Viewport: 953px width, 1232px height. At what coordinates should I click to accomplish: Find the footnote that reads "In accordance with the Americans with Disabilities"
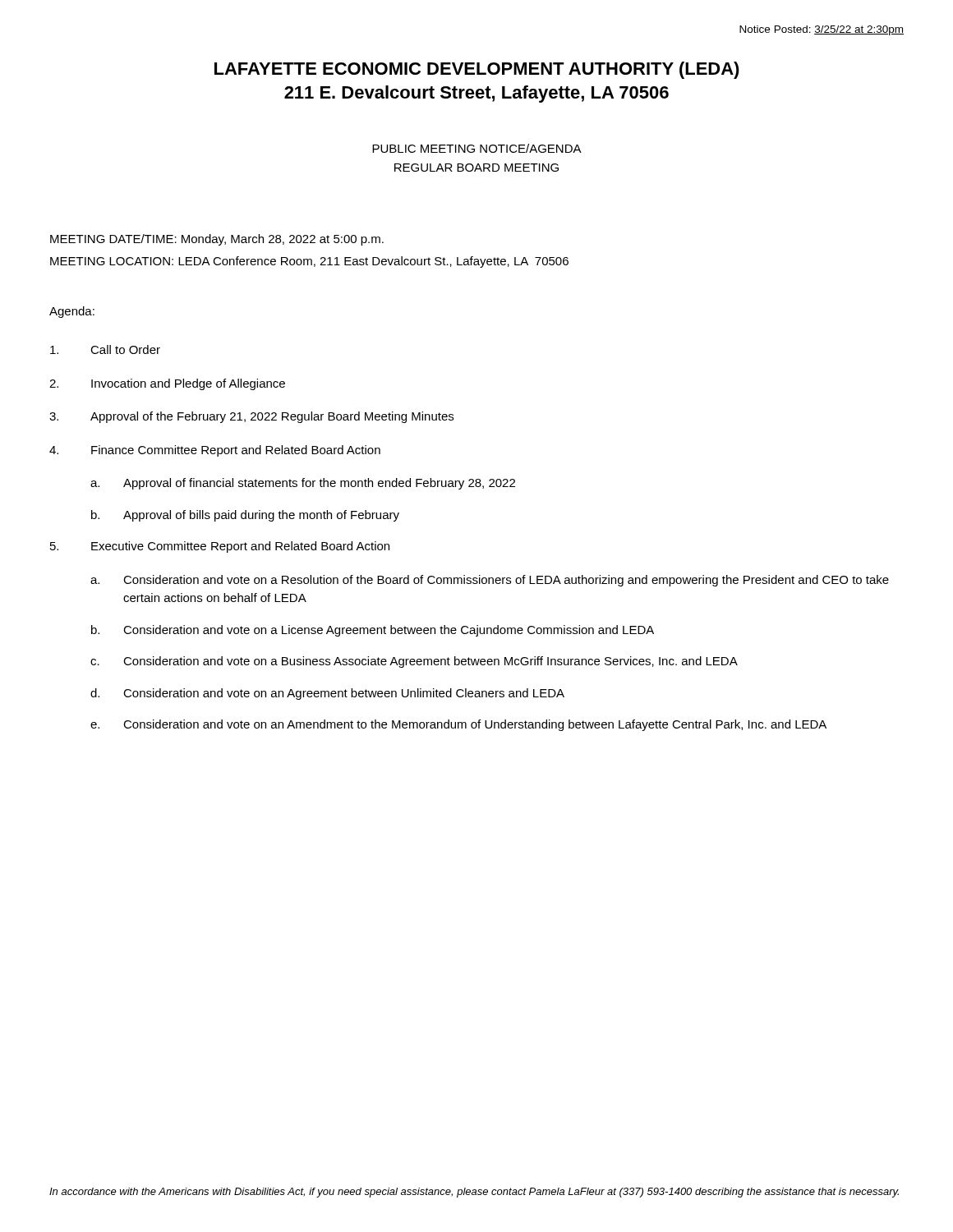[475, 1191]
